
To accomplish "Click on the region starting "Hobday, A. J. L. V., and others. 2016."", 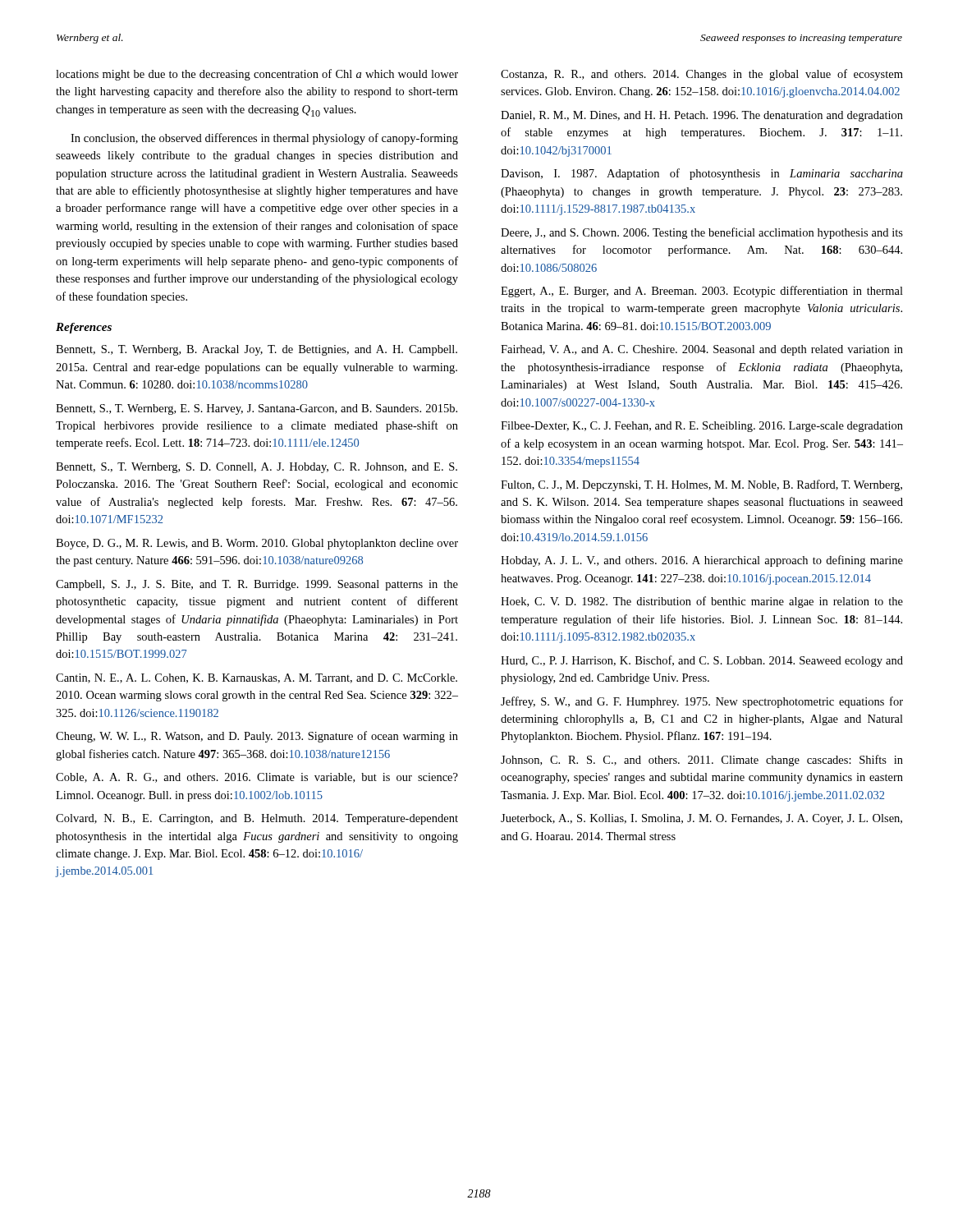I will 702,569.
